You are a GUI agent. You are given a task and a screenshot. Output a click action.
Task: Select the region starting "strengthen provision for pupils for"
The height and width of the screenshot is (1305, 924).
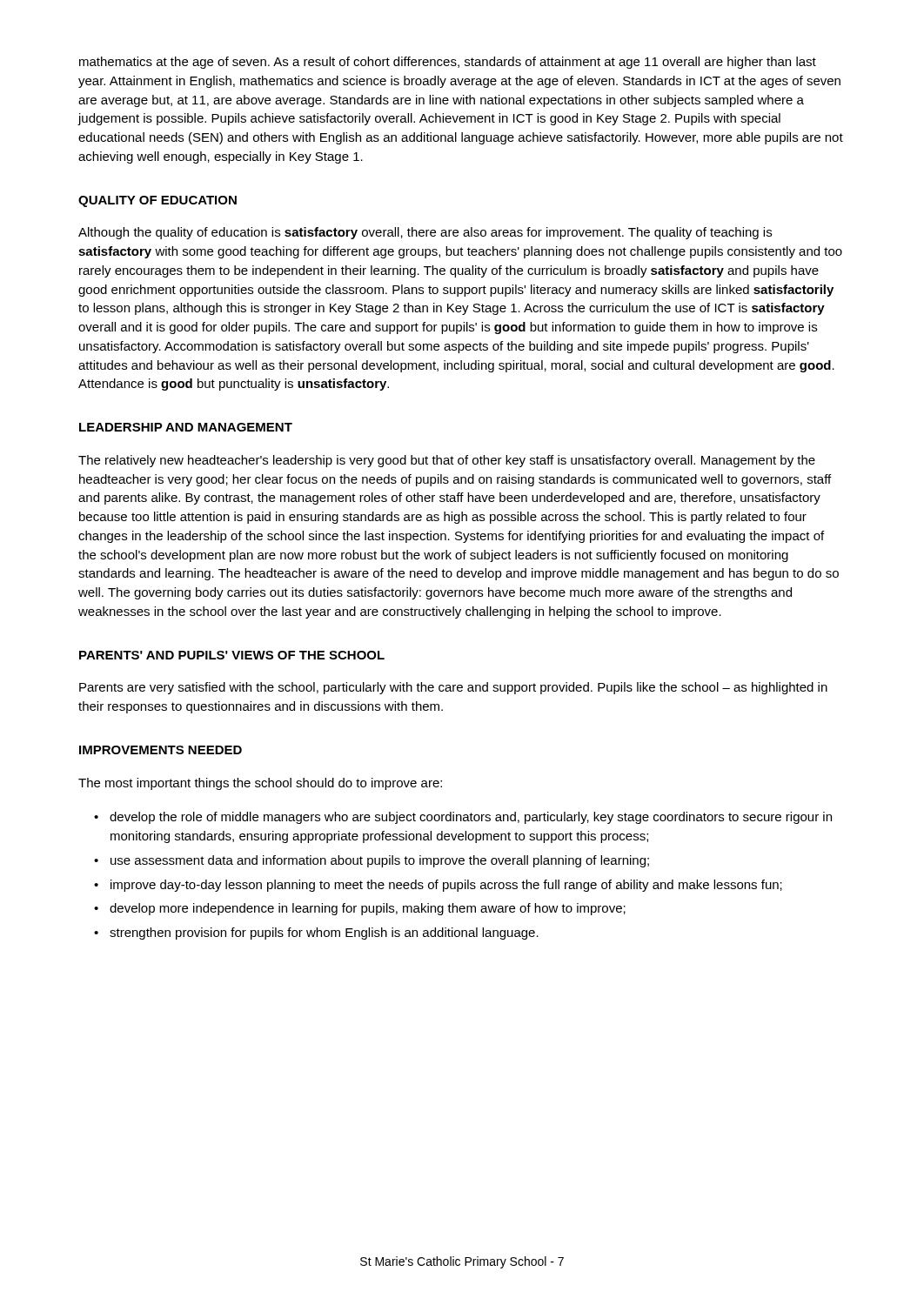[x=324, y=932]
